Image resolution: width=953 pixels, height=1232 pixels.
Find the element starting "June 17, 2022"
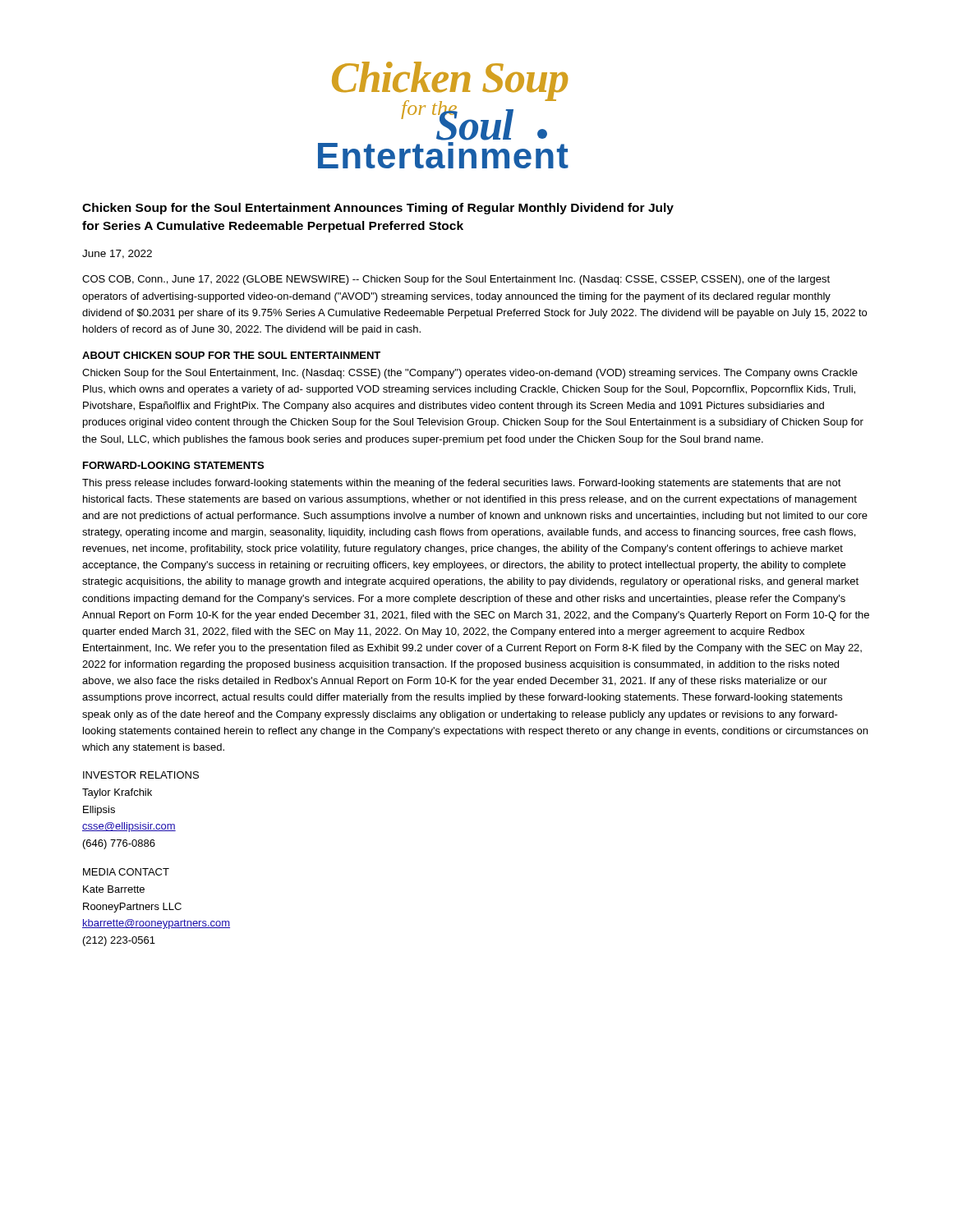pyautogui.click(x=117, y=254)
